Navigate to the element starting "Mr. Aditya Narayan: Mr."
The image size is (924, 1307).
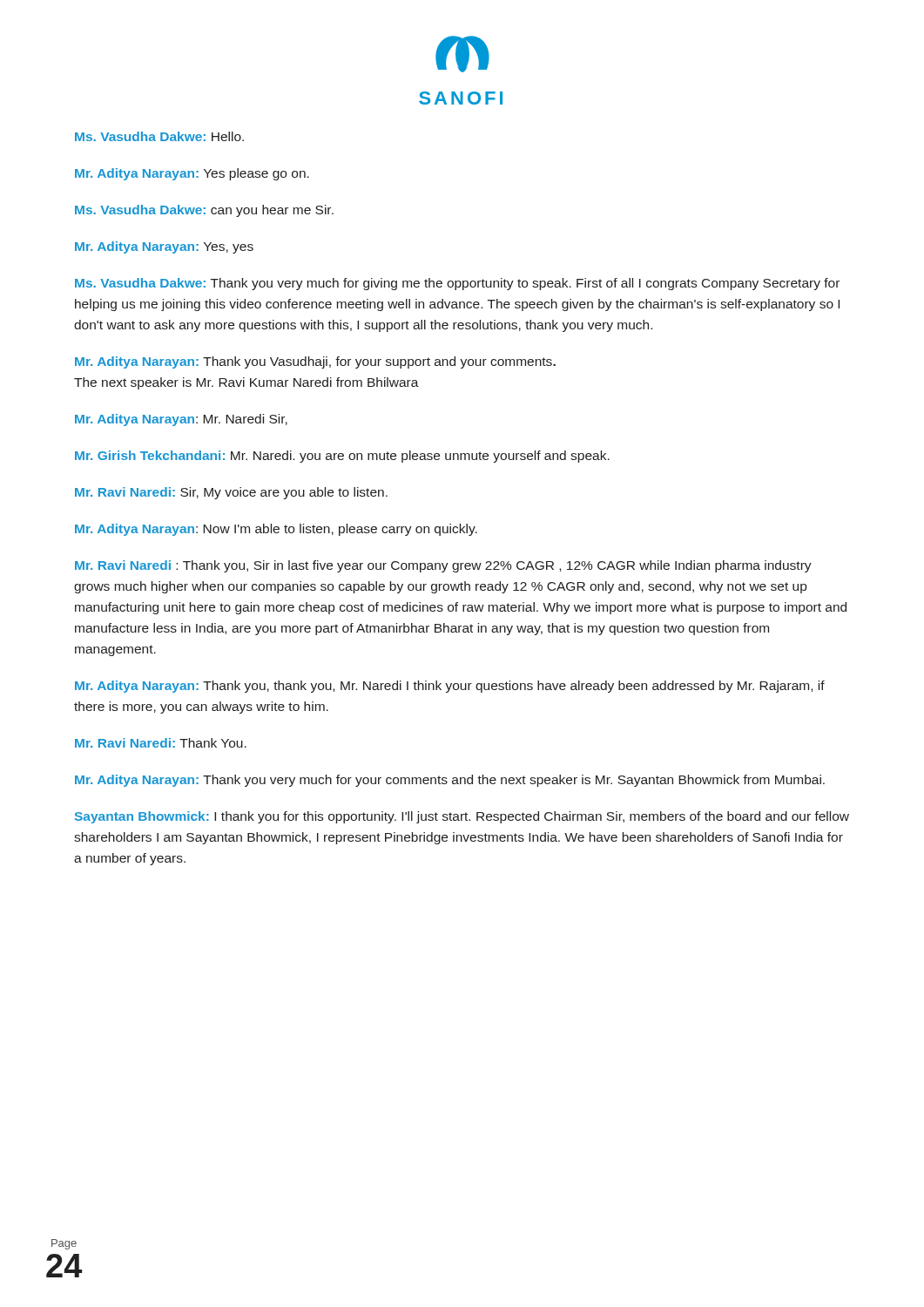181,419
